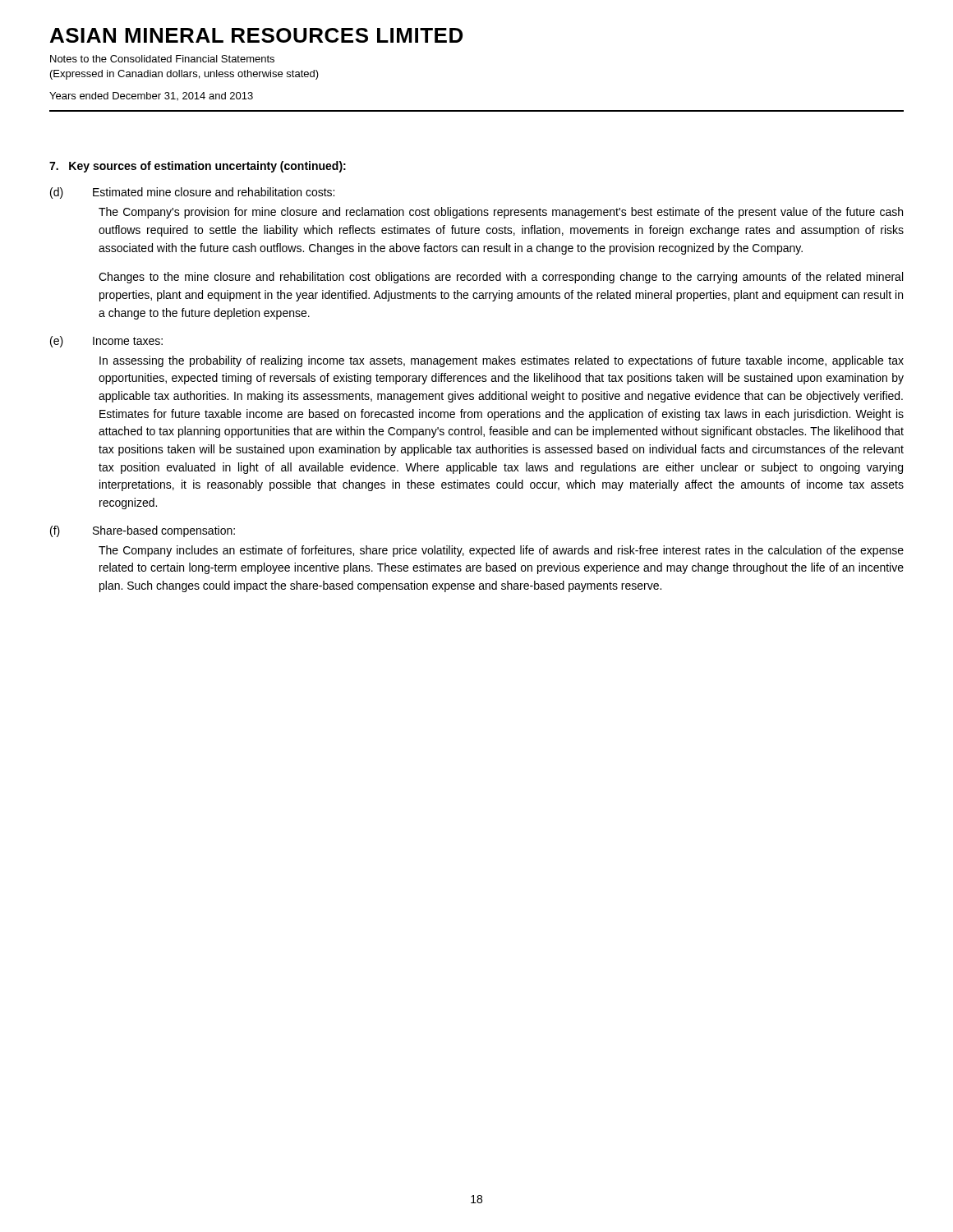Click on the list item with the text "(e) Income taxes:"
This screenshot has width=953, height=1232.
point(106,340)
